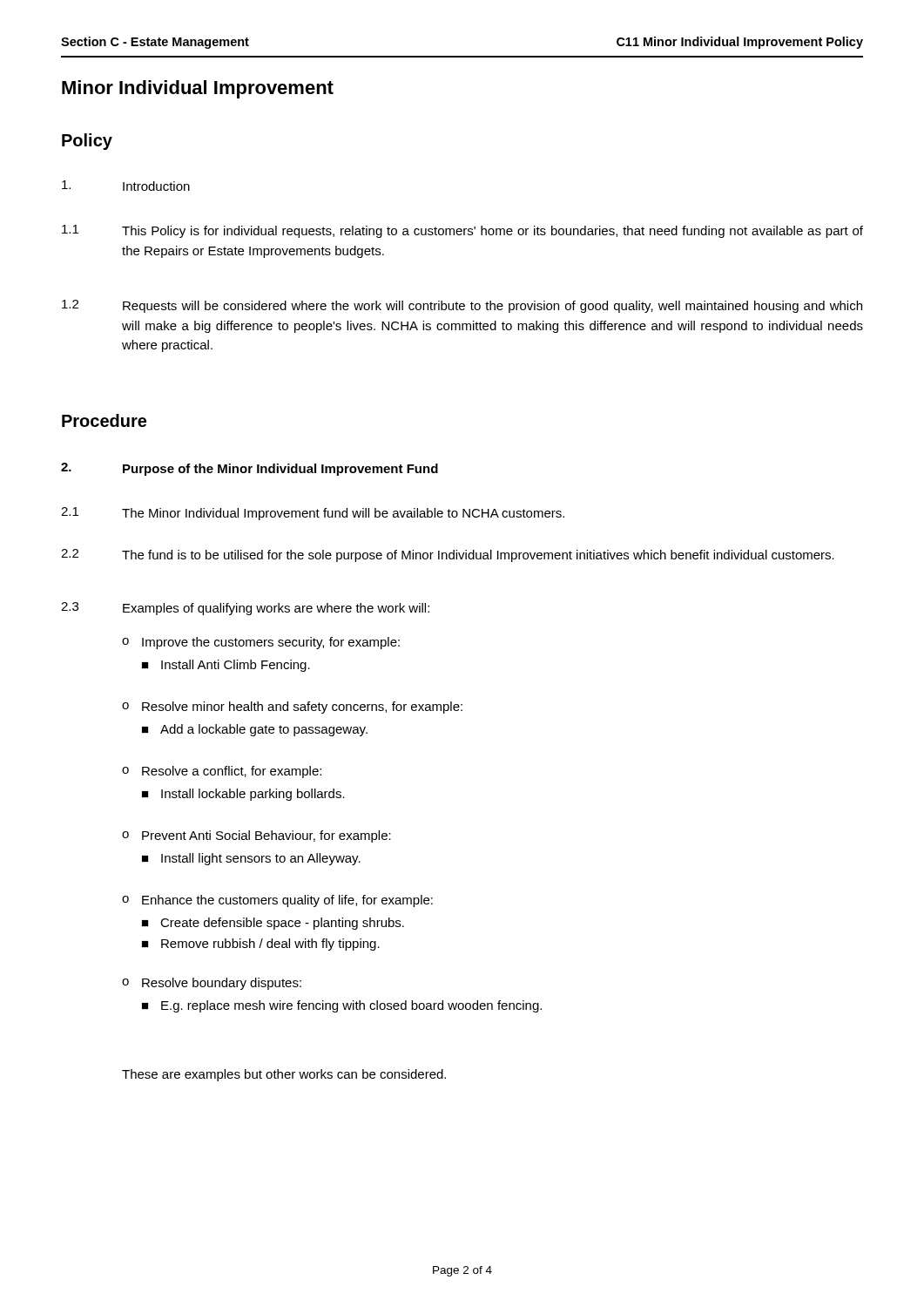Click on the element starting "3 Examples of qualifying works are where"
This screenshot has height=1307, width=924.
[x=245, y=609]
